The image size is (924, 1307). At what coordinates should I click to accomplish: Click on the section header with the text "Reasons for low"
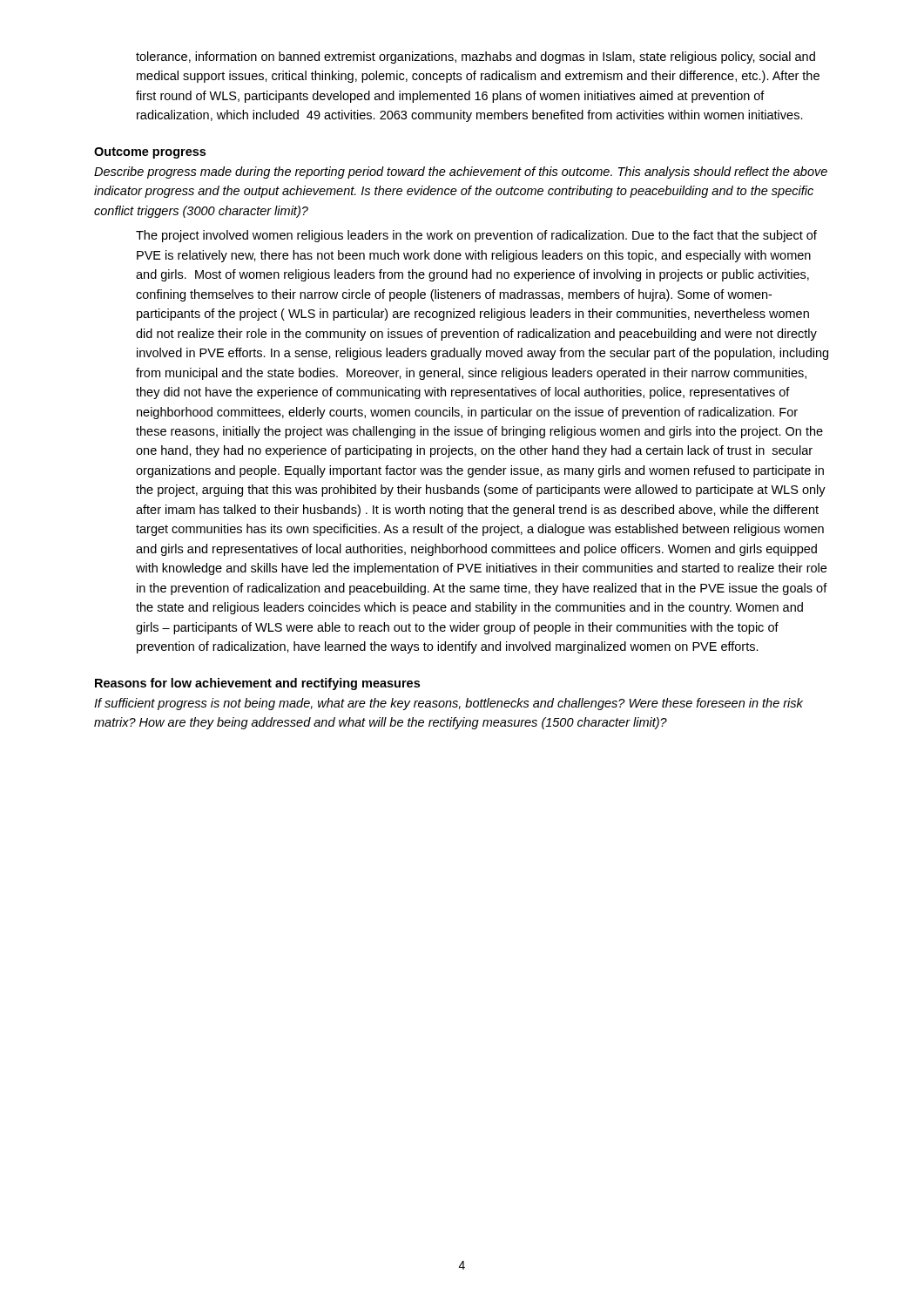(257, 683)
